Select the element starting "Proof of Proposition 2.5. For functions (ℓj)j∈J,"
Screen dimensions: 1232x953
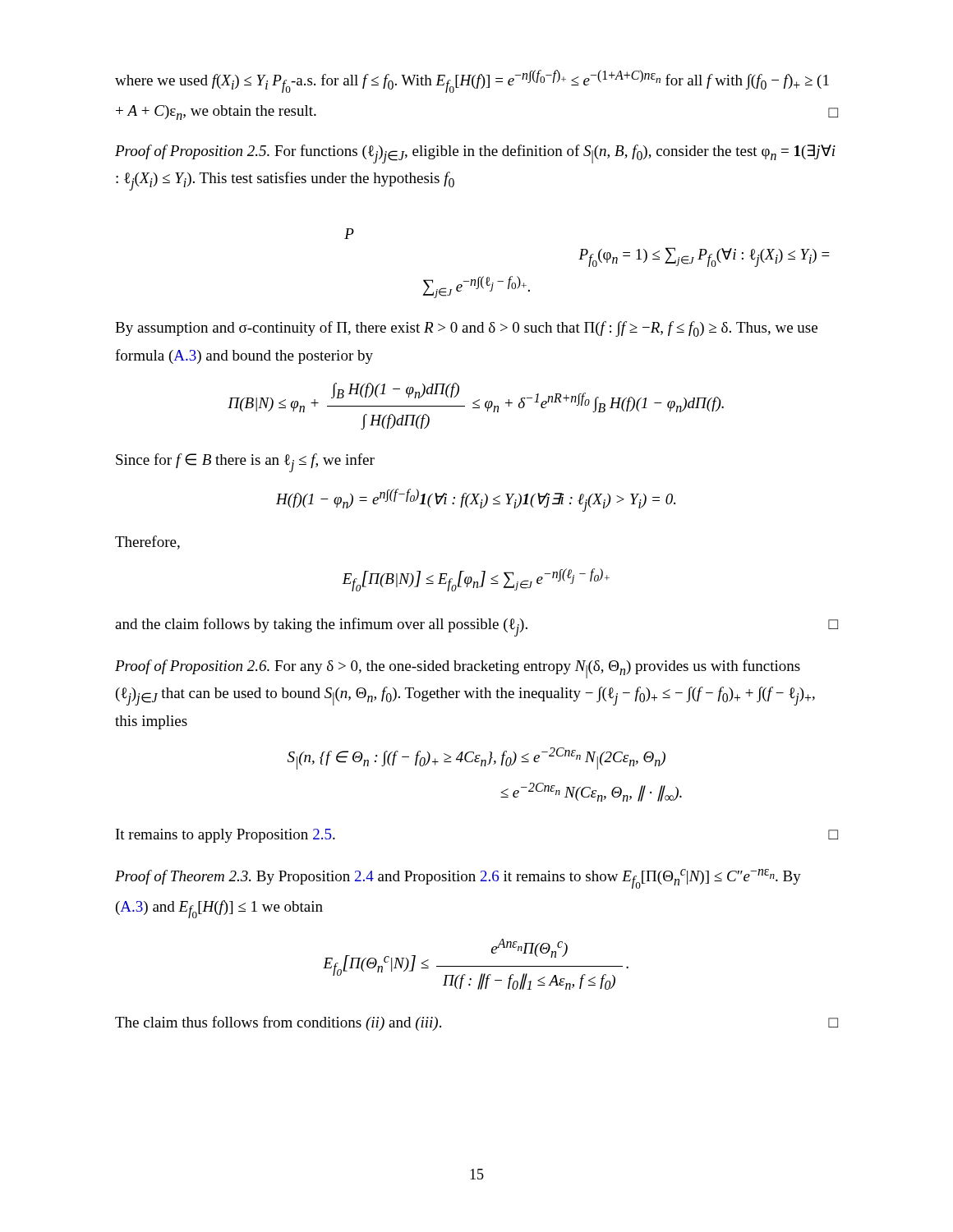coord(475,166)
